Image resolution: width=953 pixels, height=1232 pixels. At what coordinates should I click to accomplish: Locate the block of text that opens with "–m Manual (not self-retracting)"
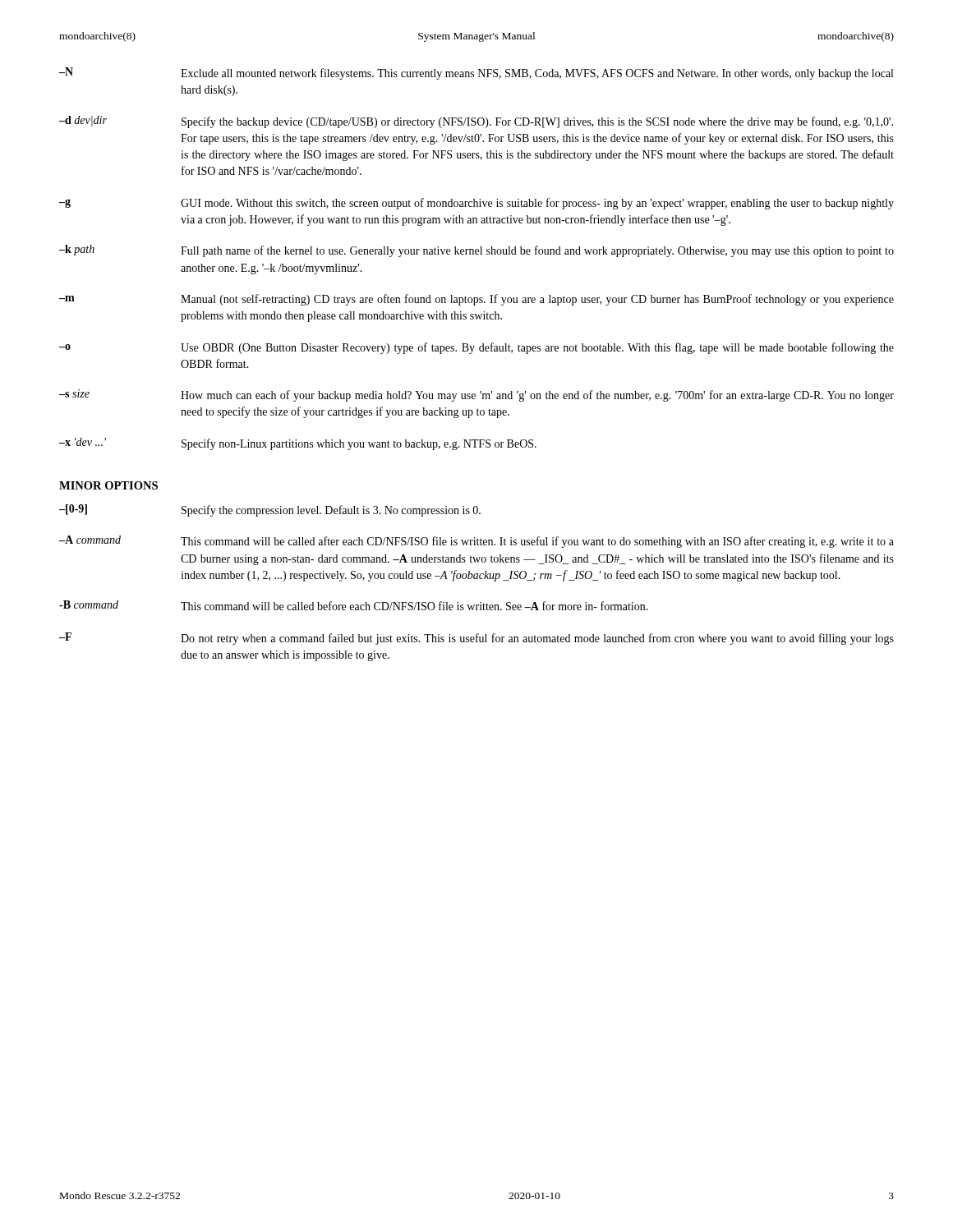pyautogui.click(x=476, y=308)
